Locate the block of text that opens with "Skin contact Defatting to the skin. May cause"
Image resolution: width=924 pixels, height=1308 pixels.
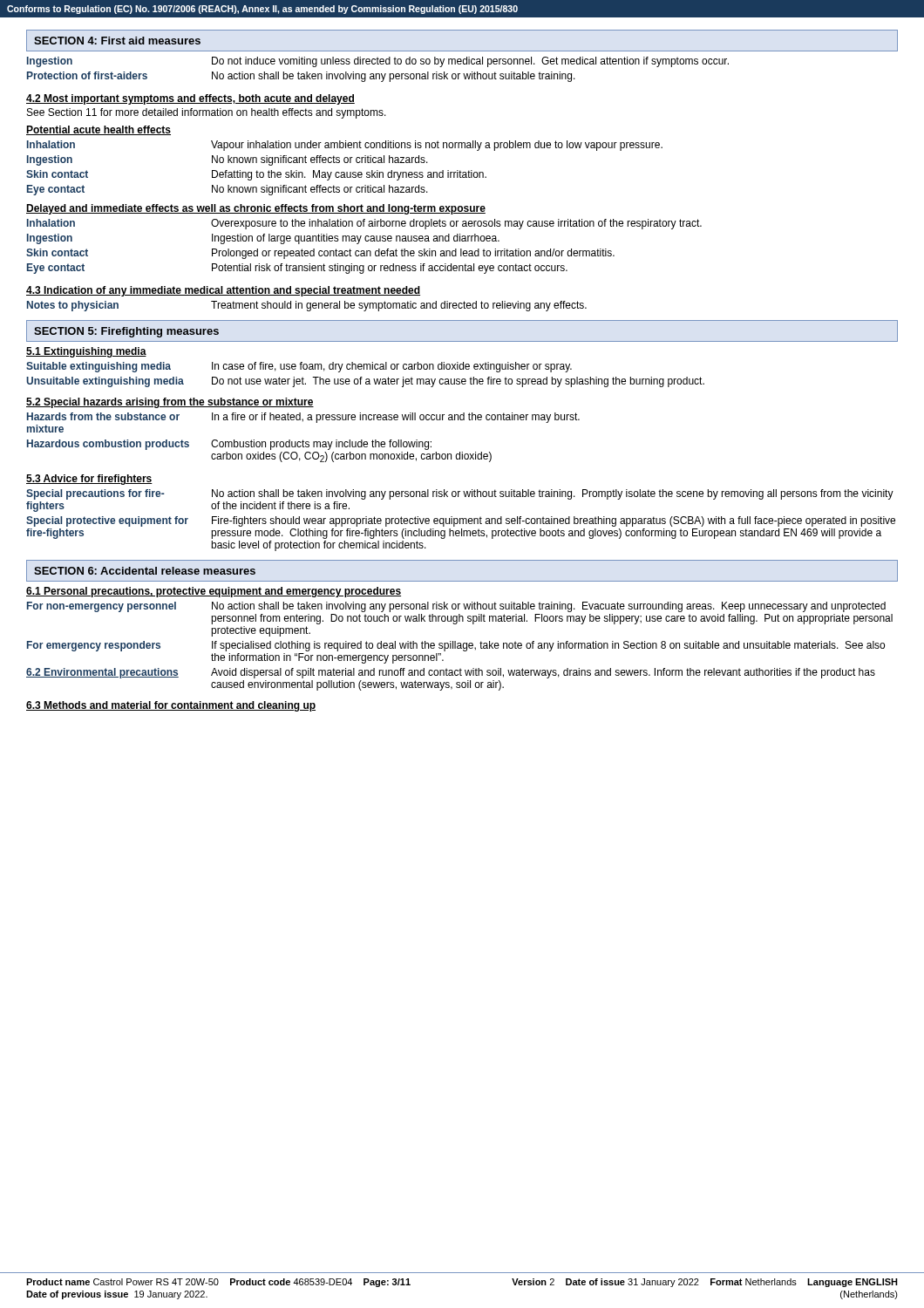tap(462, 174)
